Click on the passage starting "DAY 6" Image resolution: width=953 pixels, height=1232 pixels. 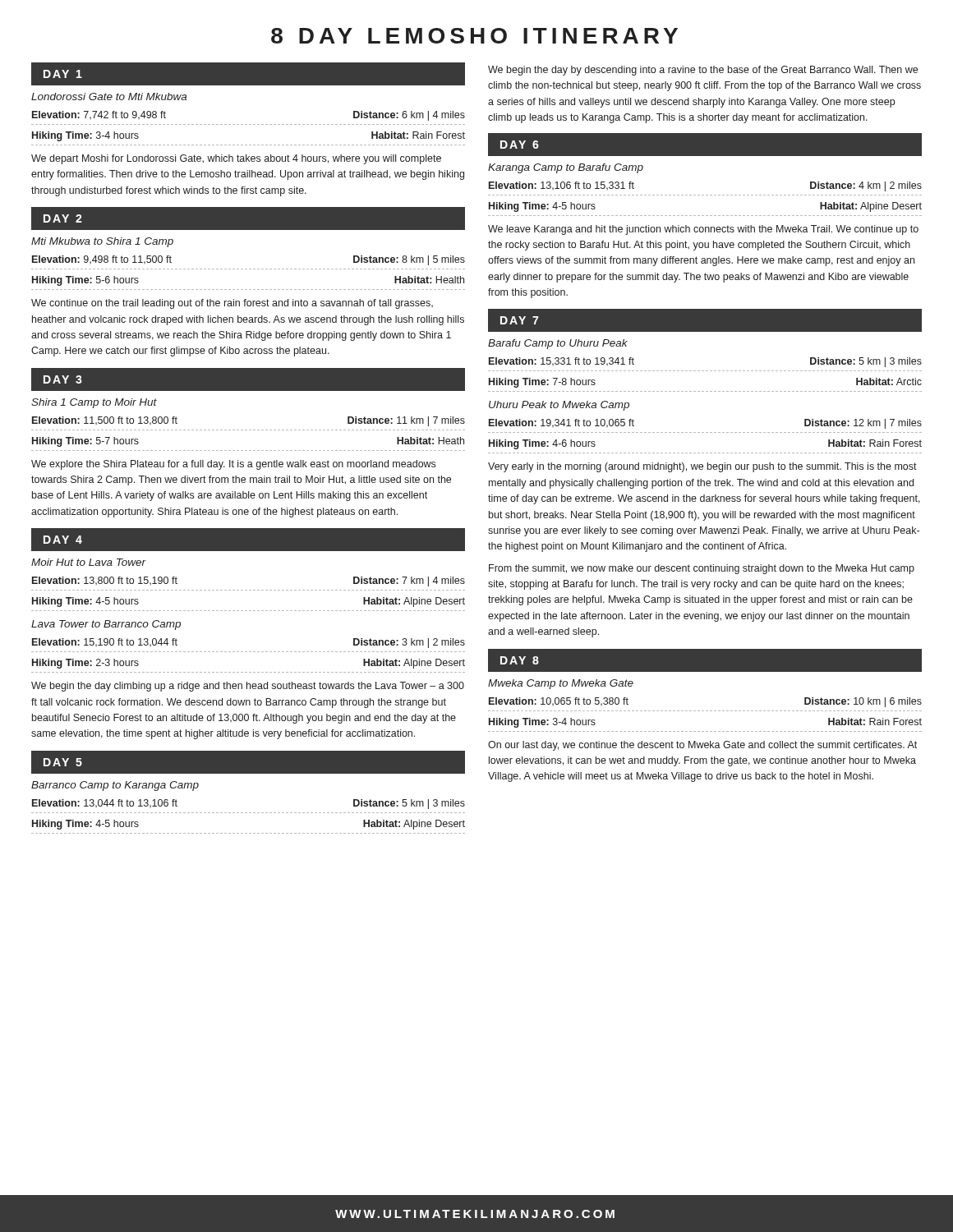(x=520, y=144)
